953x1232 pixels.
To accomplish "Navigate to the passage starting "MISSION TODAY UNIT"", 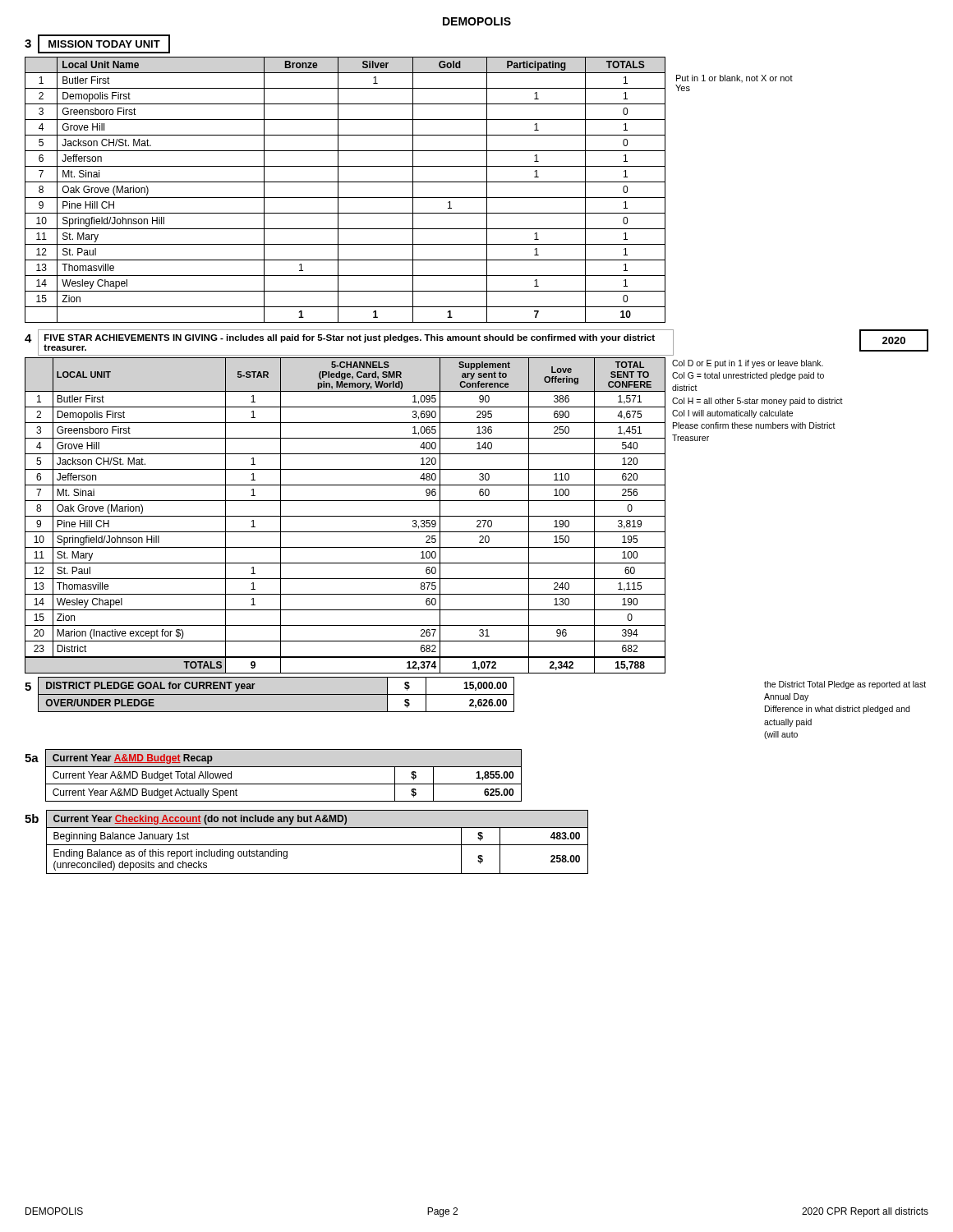I will [x=104, y=44].
